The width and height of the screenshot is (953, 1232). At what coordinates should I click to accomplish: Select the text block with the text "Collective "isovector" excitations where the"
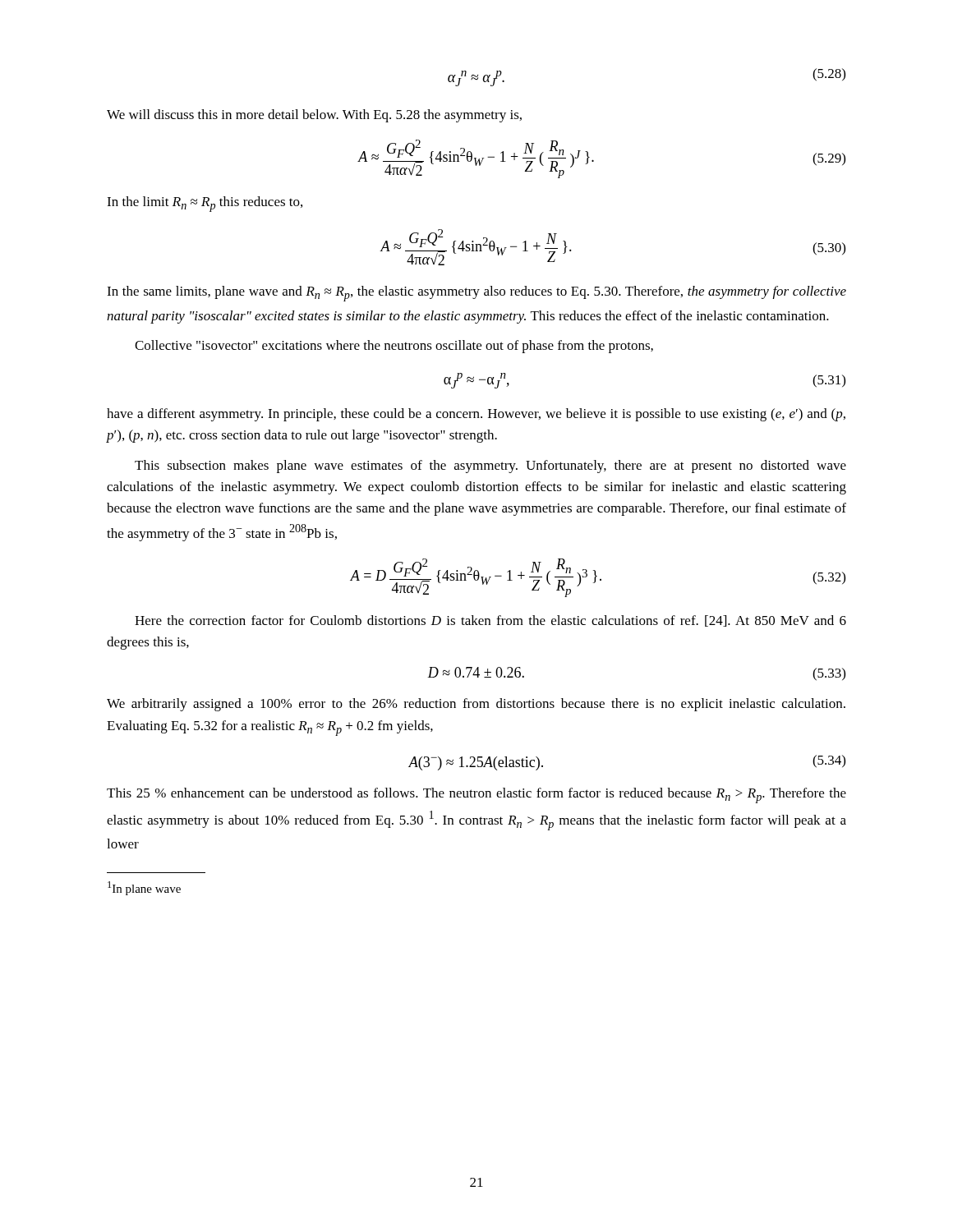click(394, 345)
